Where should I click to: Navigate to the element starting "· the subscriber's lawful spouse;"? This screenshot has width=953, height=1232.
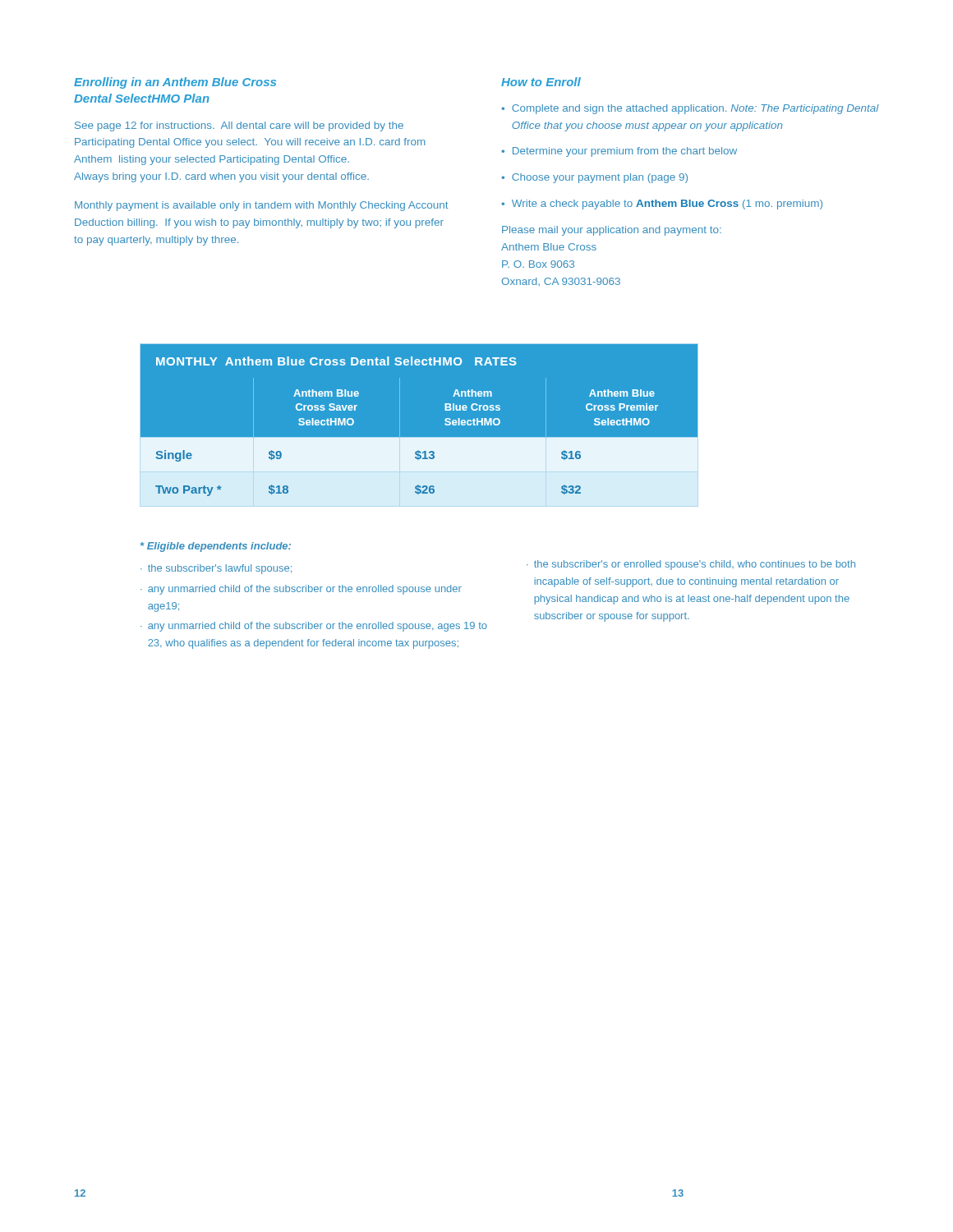[216, 569]
